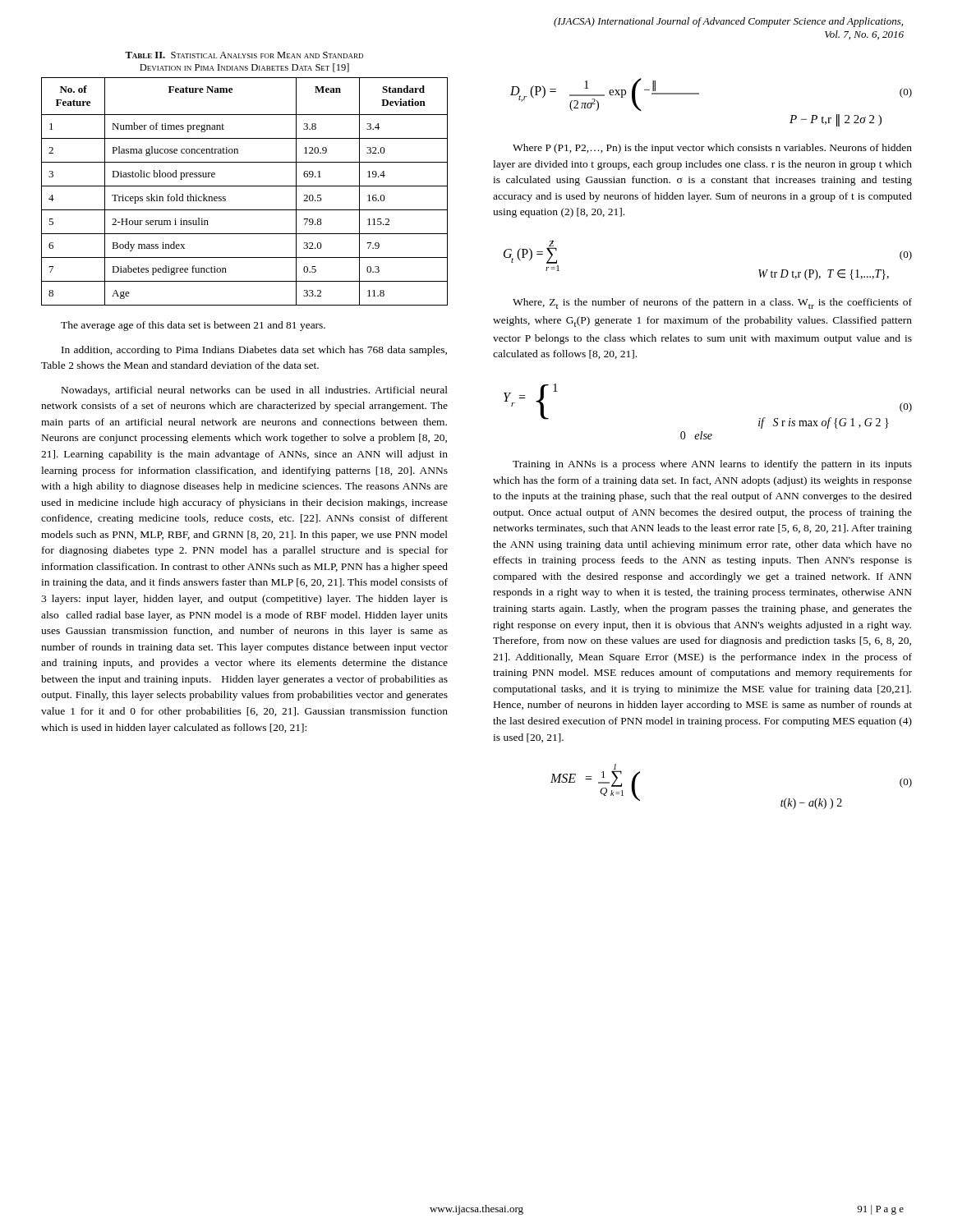Click the passage that begins "The average age of this data set"
Viewport: 953px width, 1232px height.
point(193,325)
